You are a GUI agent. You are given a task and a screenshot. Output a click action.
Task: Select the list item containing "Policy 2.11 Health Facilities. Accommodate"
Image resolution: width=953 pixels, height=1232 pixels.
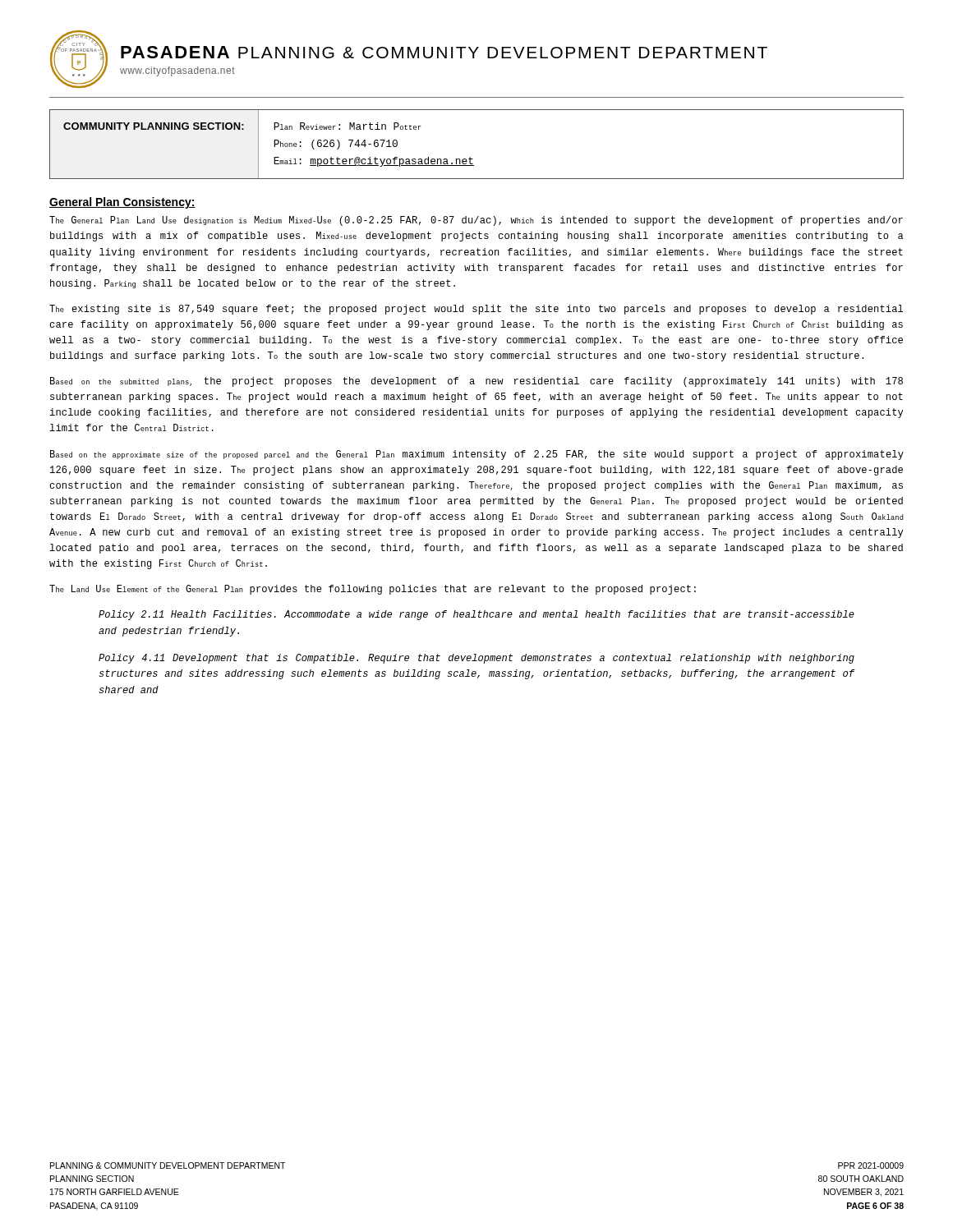point(476,623)
